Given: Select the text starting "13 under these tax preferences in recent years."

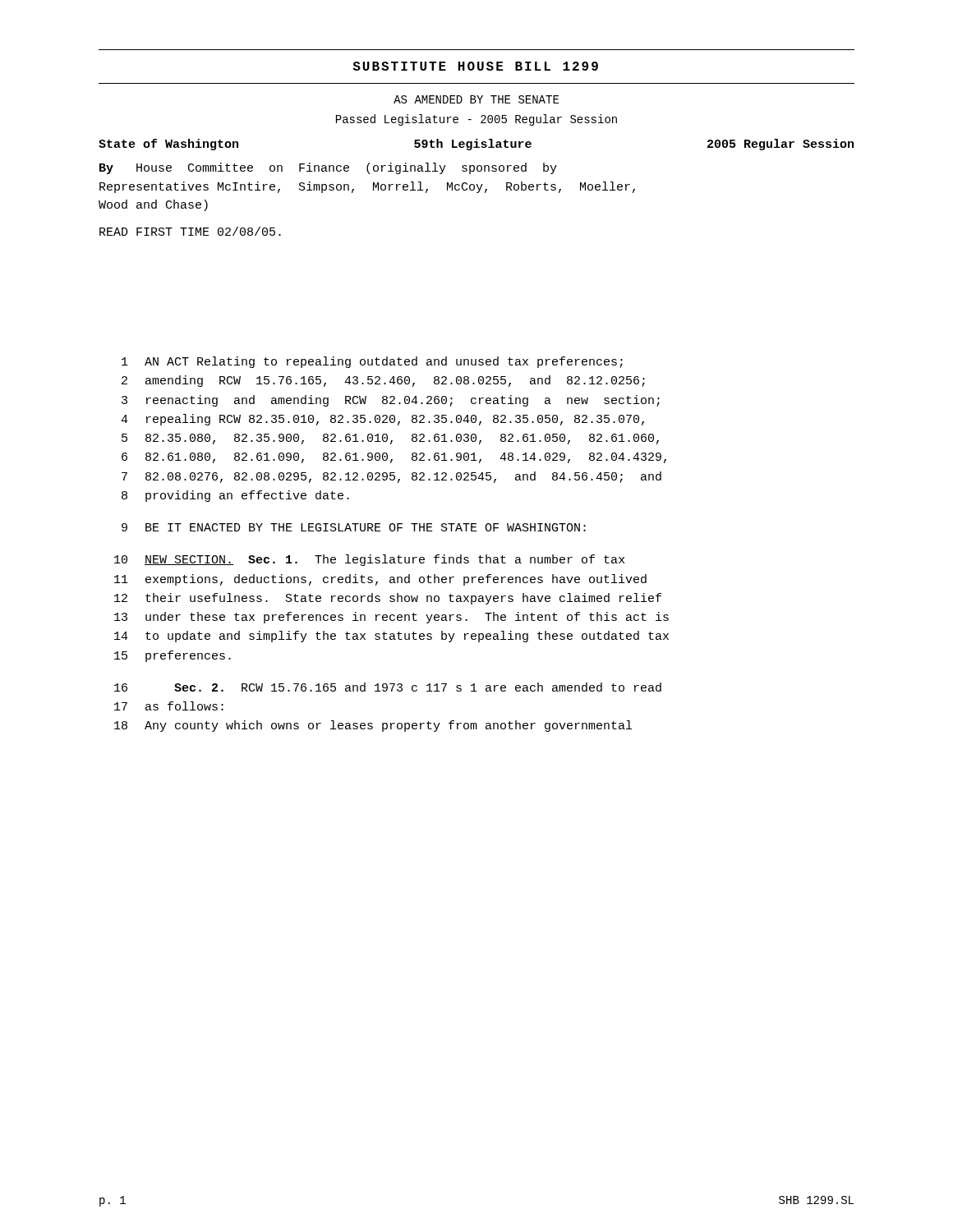Looking at the screenshot, I should (476, 618).
